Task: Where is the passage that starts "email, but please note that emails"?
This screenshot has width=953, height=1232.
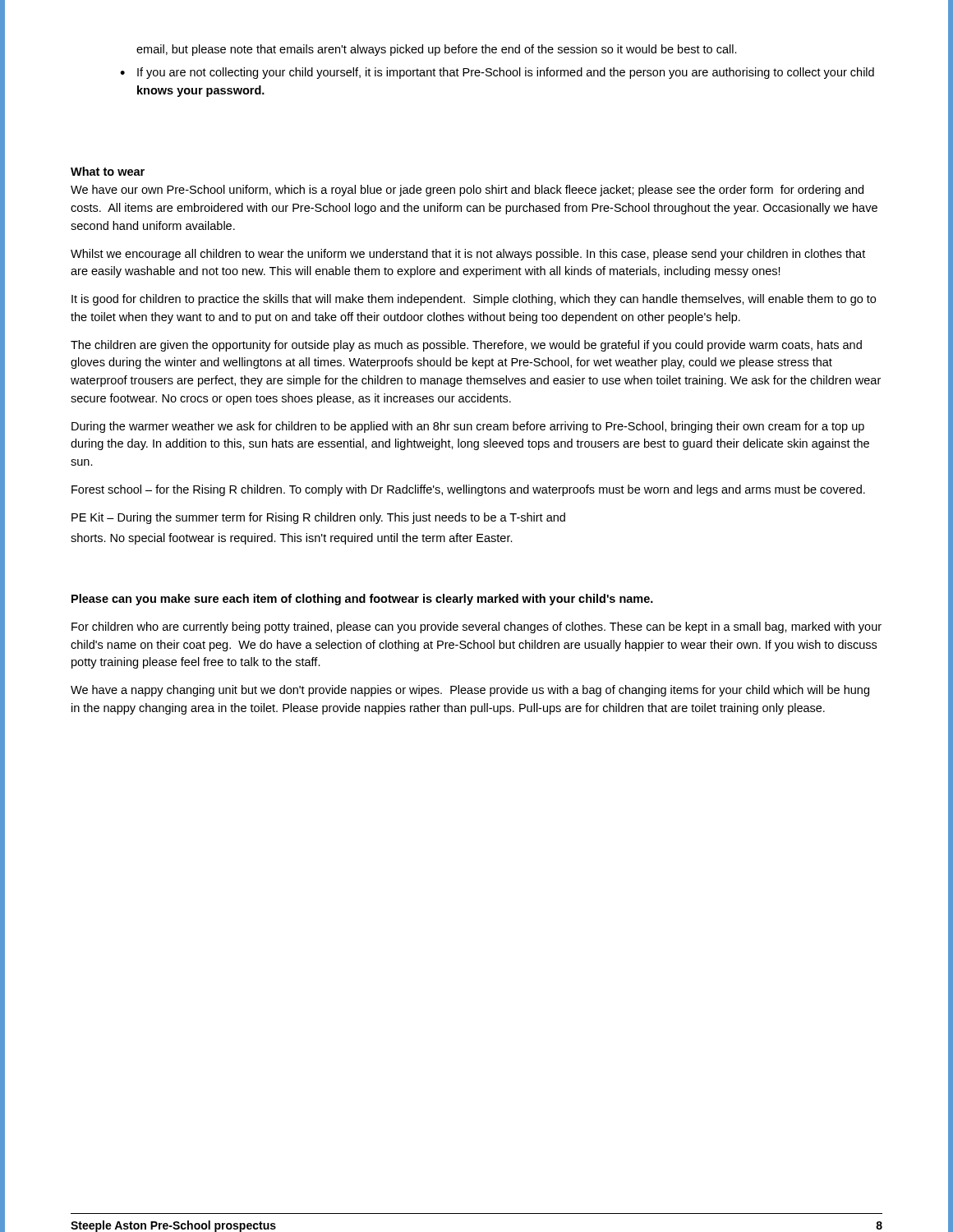Action: point(437,49)
